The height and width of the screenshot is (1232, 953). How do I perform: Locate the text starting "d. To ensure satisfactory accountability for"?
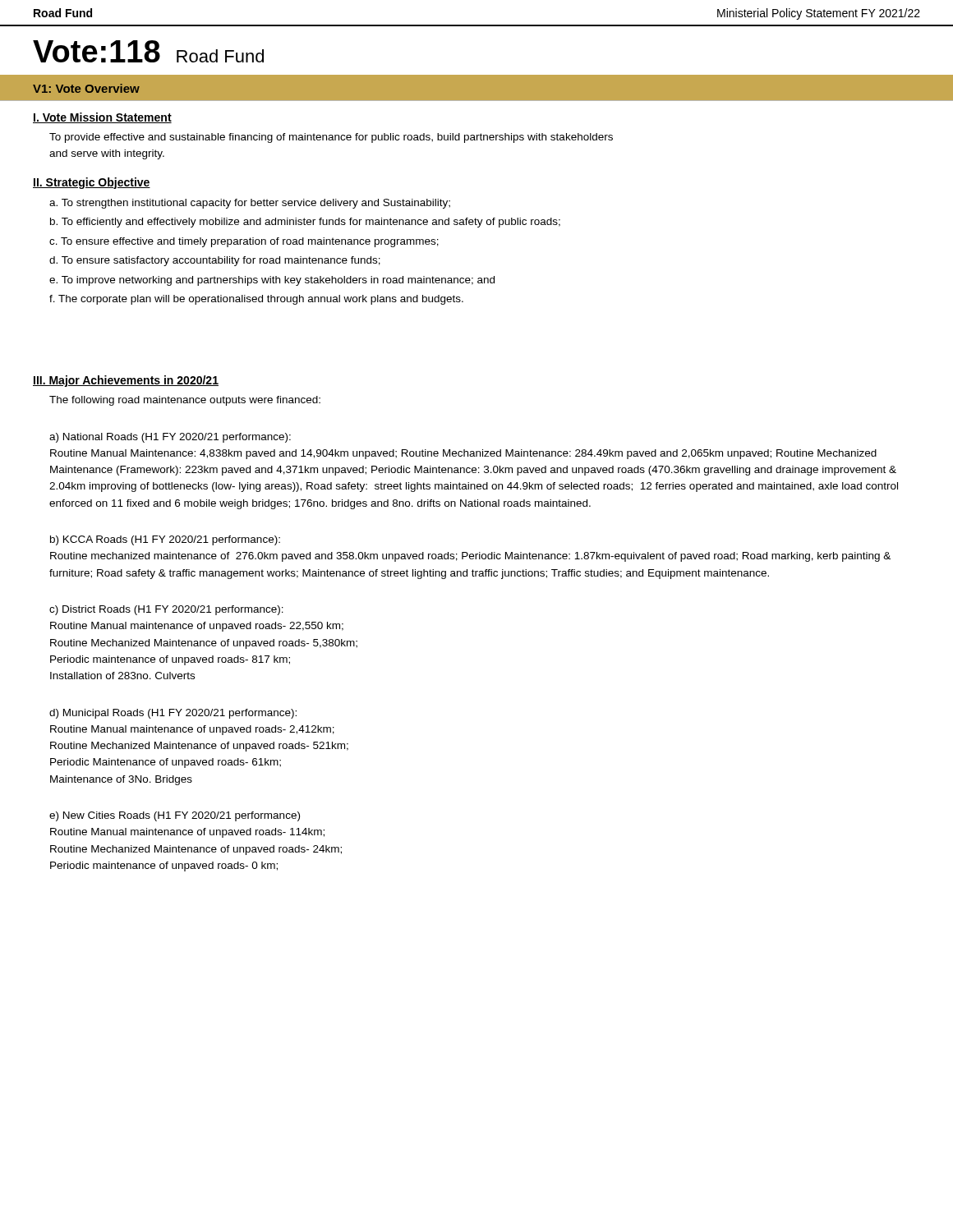tap(215, 260)
